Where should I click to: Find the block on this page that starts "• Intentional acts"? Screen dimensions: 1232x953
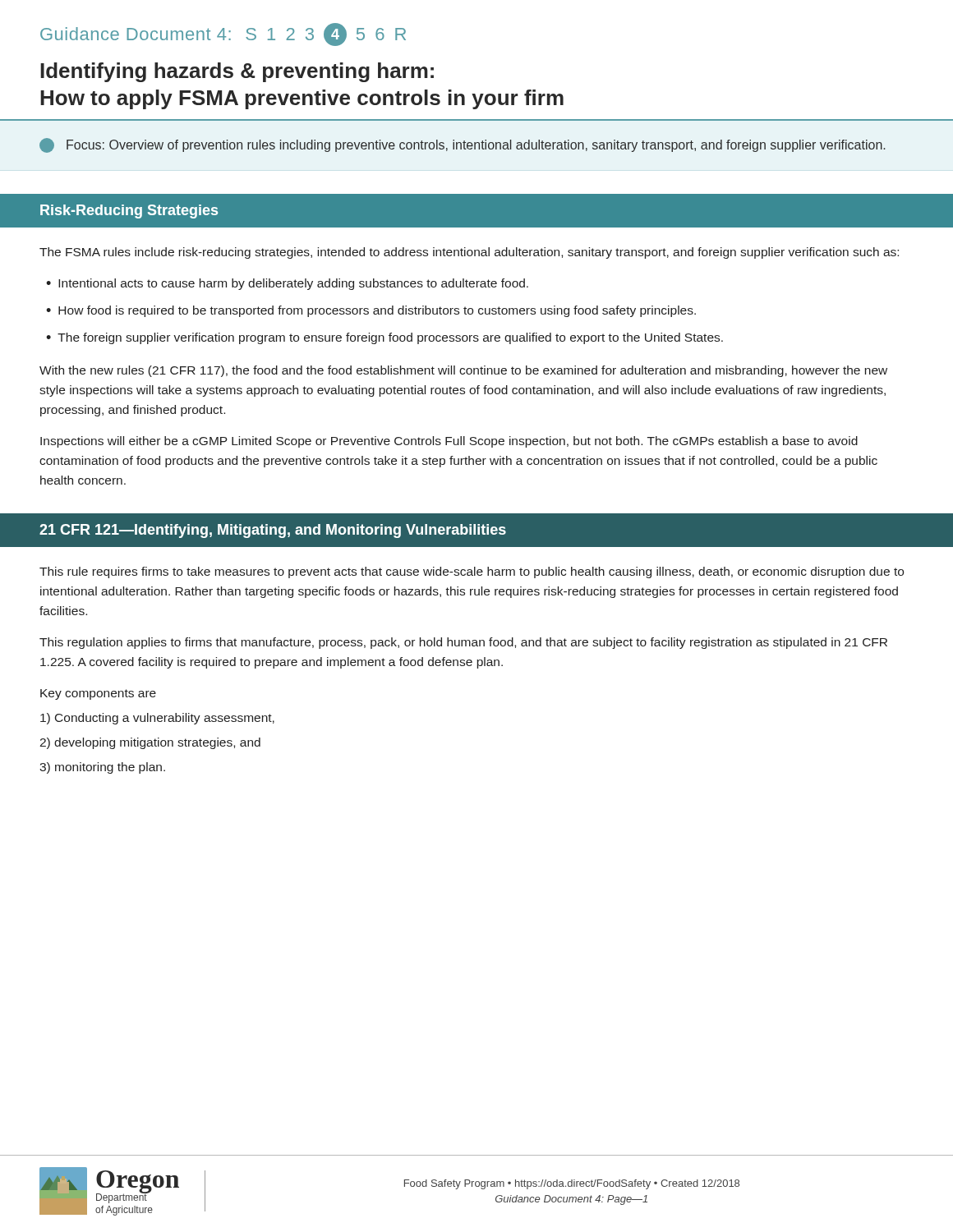click(288, 284)
